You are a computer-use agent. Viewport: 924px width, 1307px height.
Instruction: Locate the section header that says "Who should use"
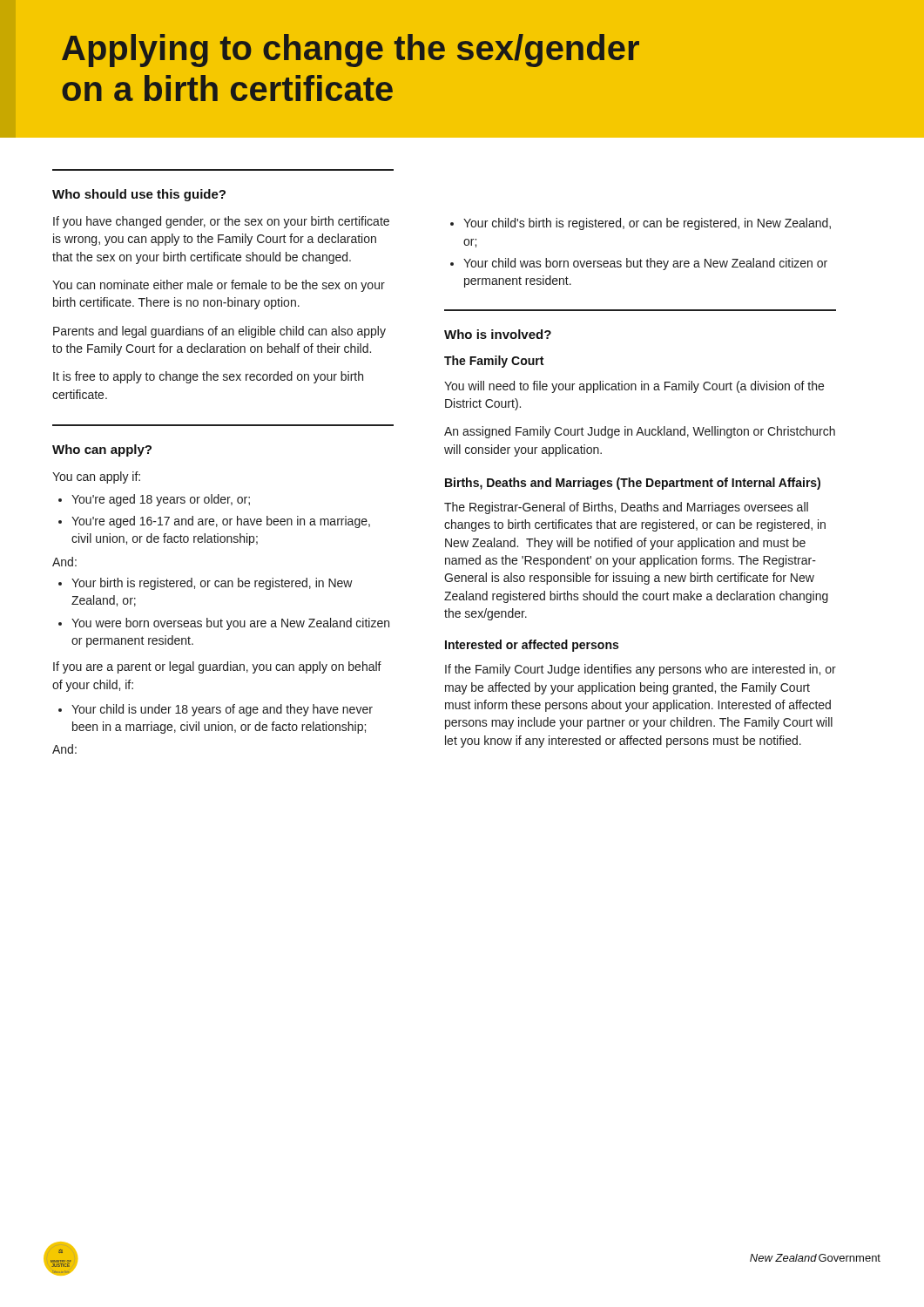pos(223,195)
